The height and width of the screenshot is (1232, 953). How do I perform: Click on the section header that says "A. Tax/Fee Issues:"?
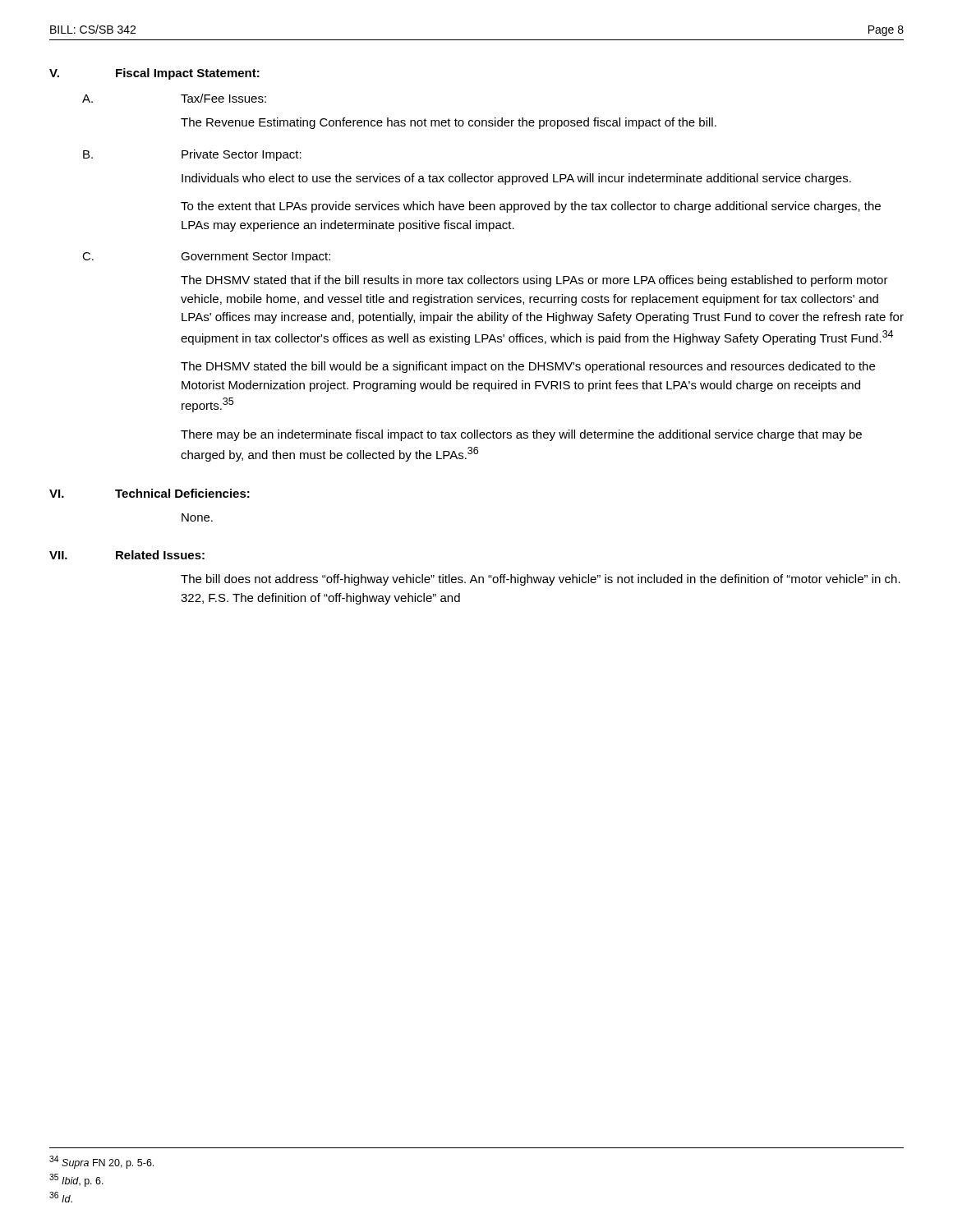coord(85,98)
